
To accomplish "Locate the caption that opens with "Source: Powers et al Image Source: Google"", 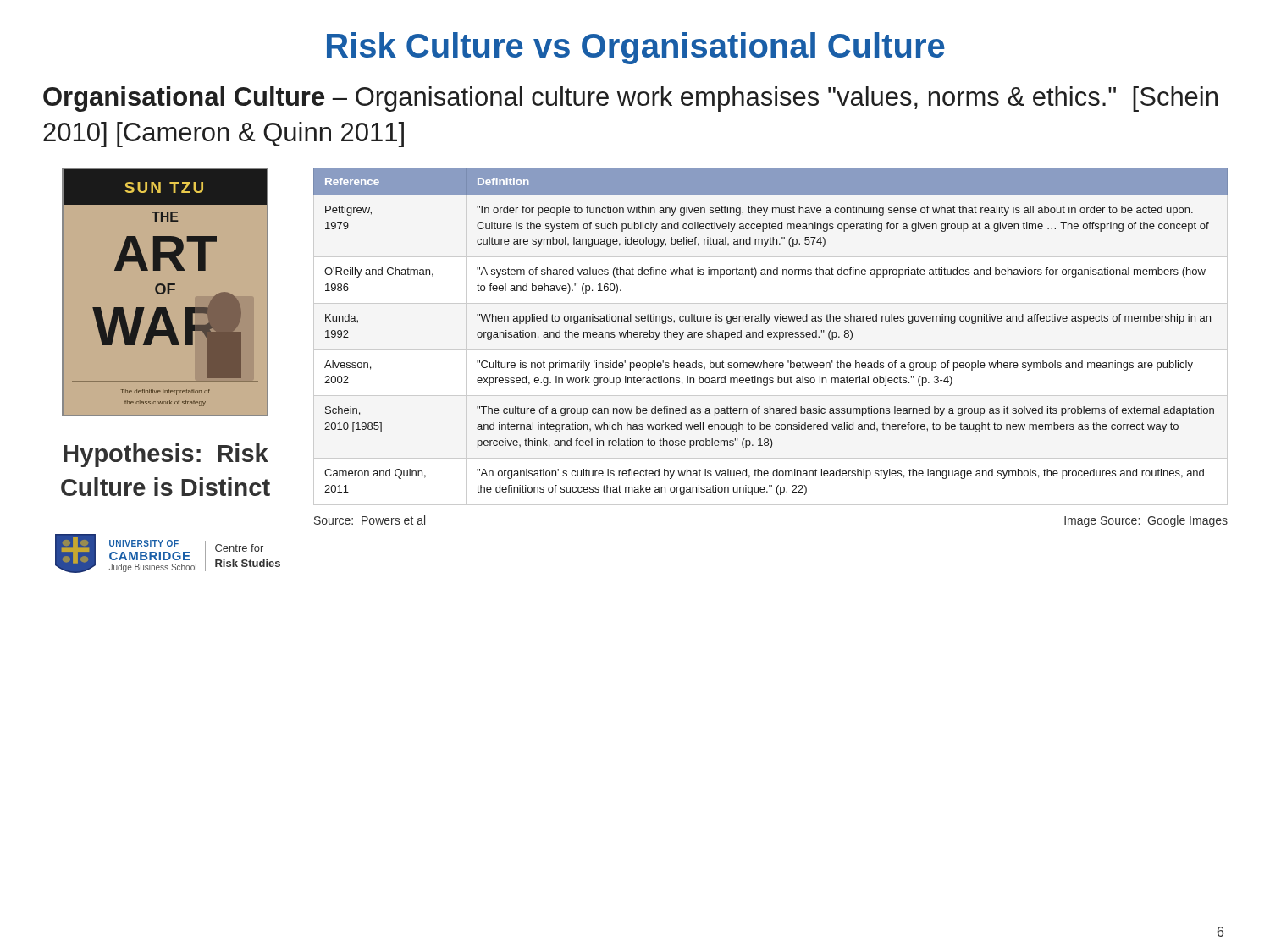I will (364, 521).
